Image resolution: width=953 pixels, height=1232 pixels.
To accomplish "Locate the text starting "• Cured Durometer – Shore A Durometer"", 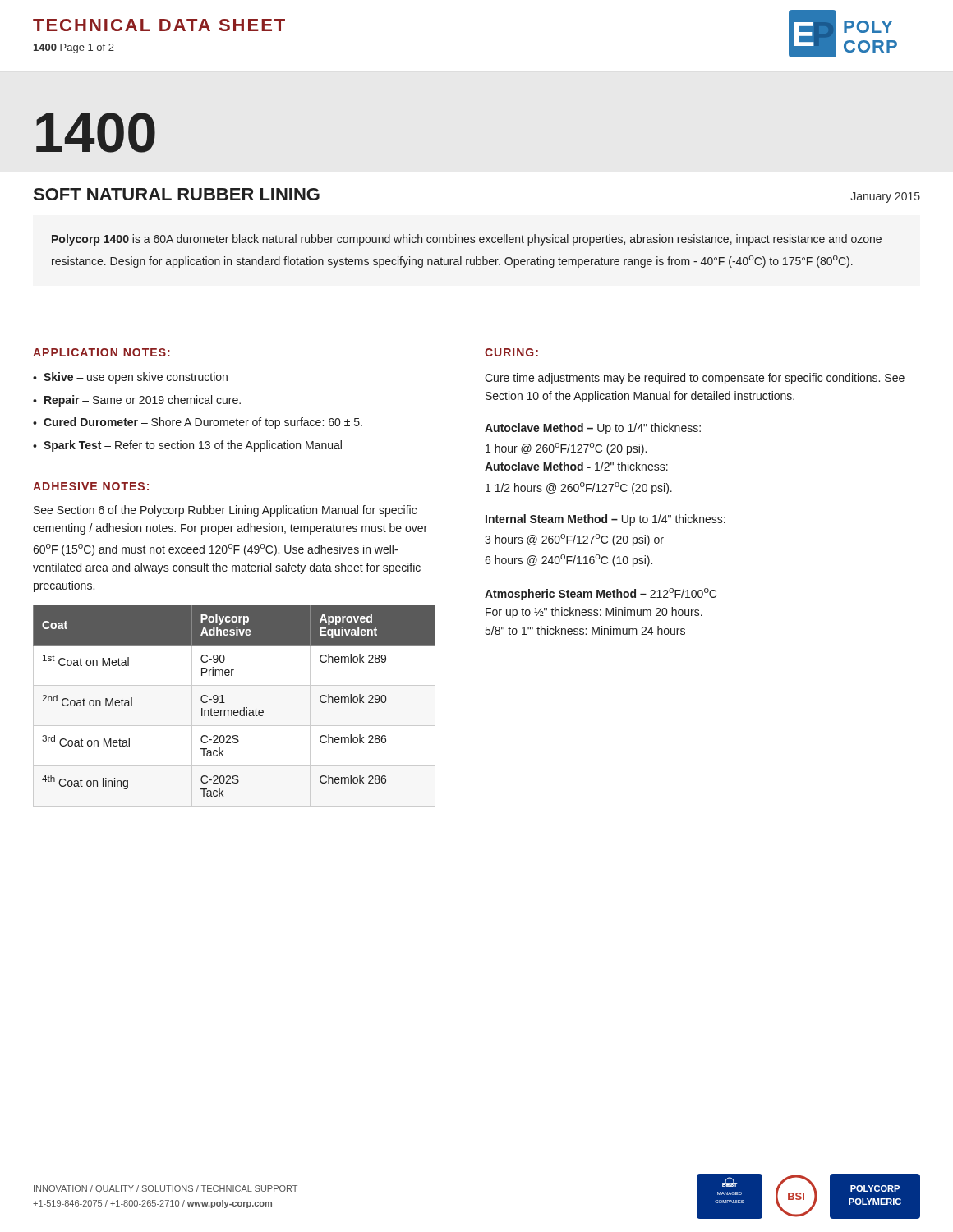I will point(198,424).
